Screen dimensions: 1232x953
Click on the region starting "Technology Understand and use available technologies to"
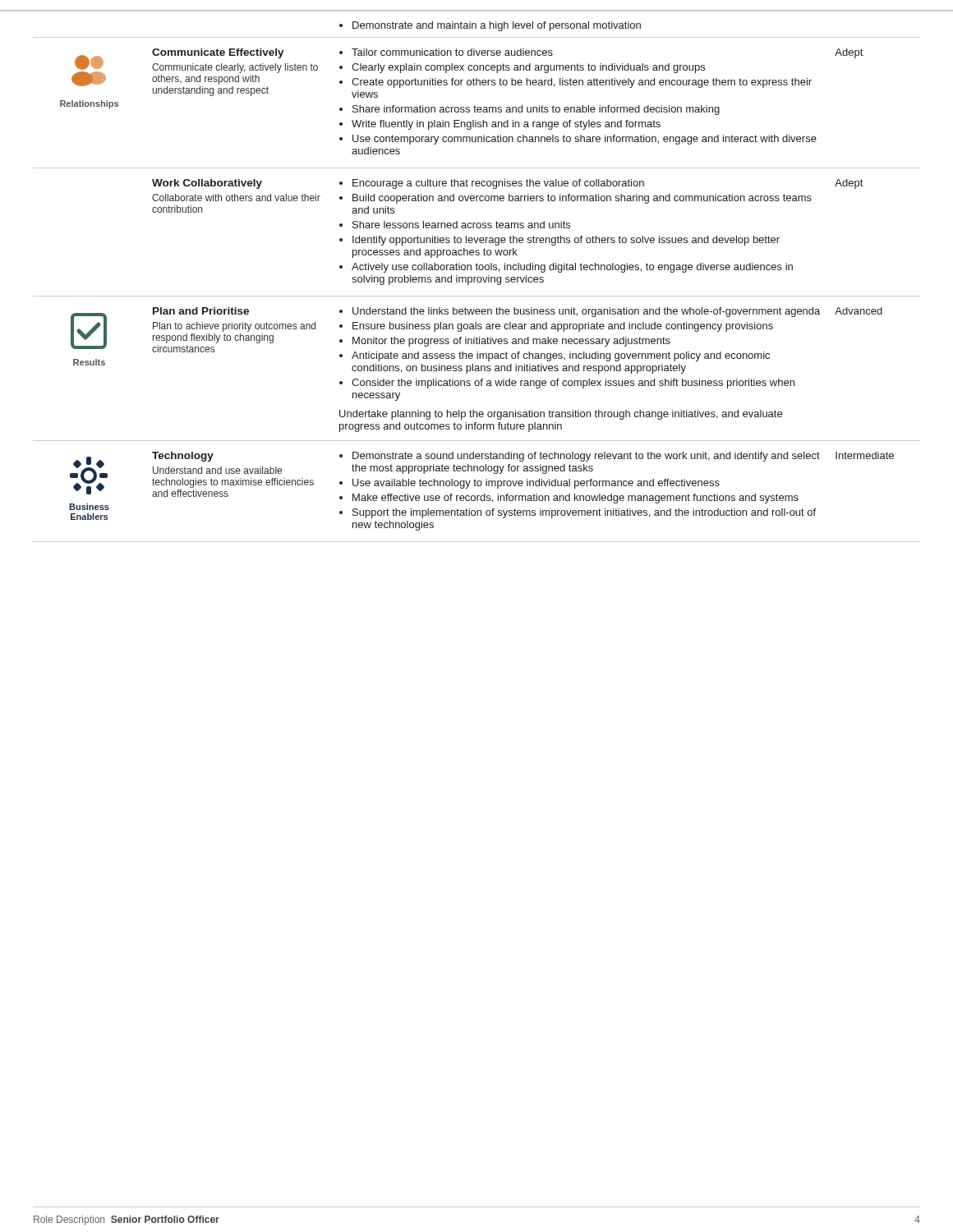[238, 474]
